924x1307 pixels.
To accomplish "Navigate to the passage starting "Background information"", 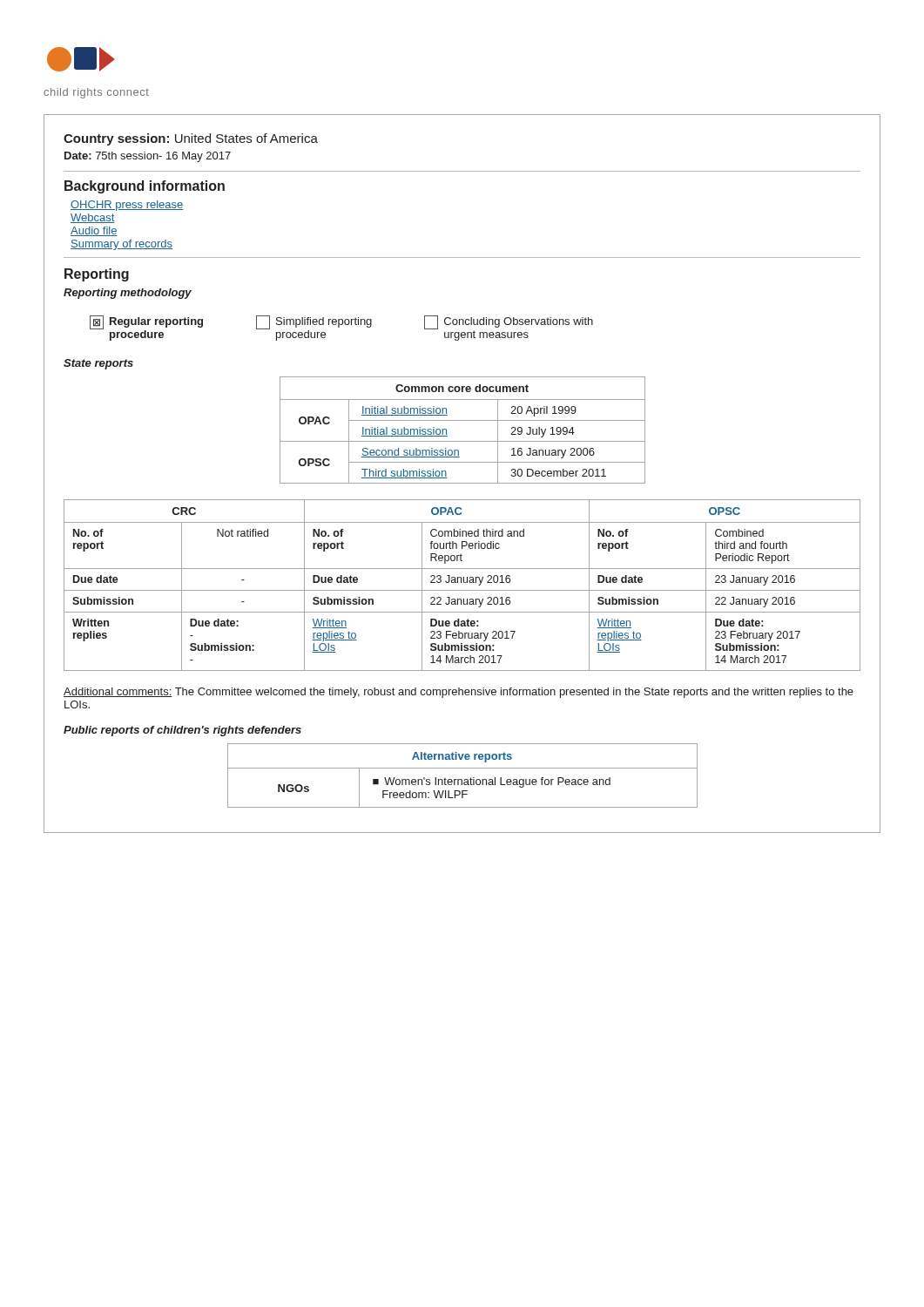I will point(144,186).
